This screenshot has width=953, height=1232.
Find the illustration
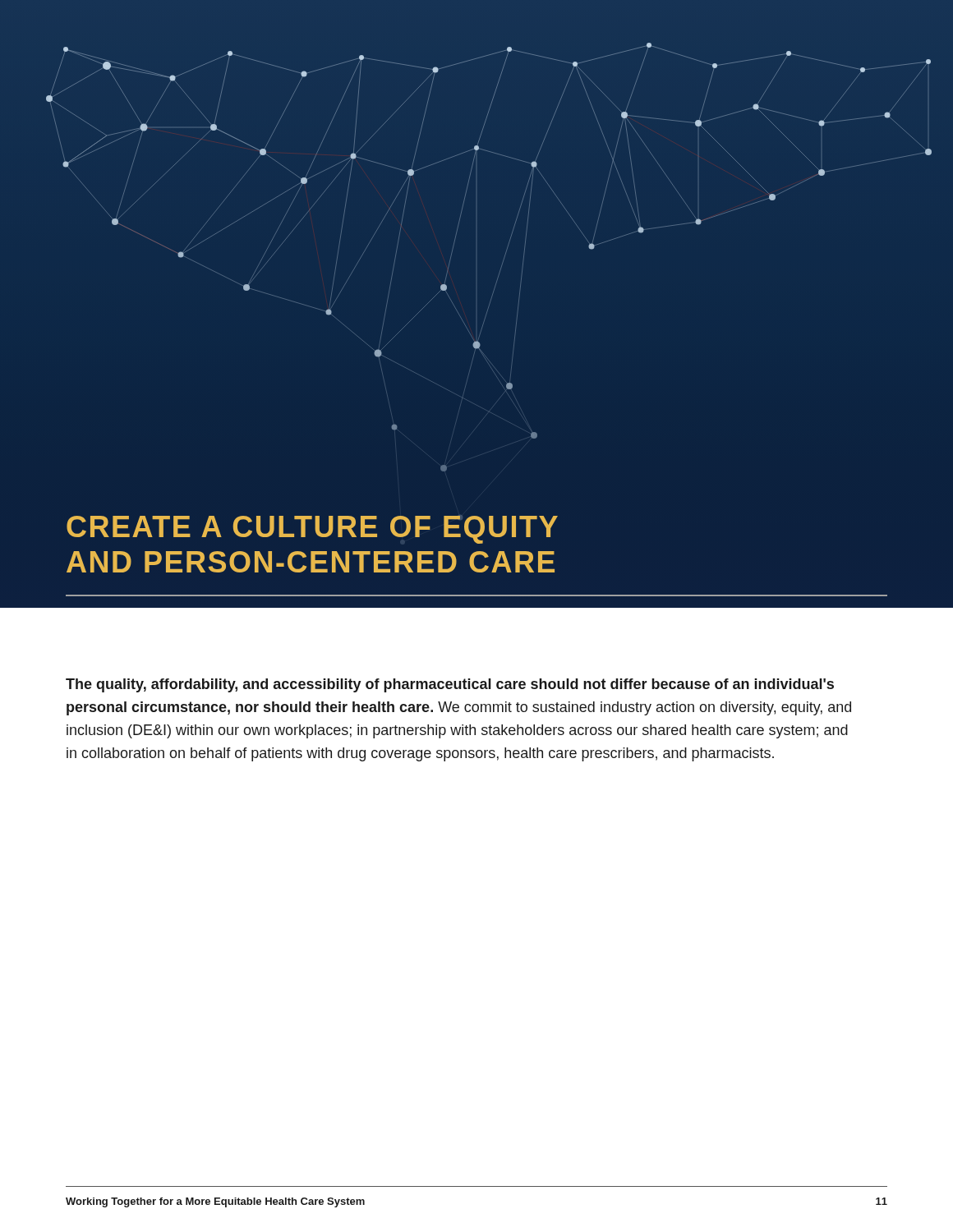coord(476,304)
